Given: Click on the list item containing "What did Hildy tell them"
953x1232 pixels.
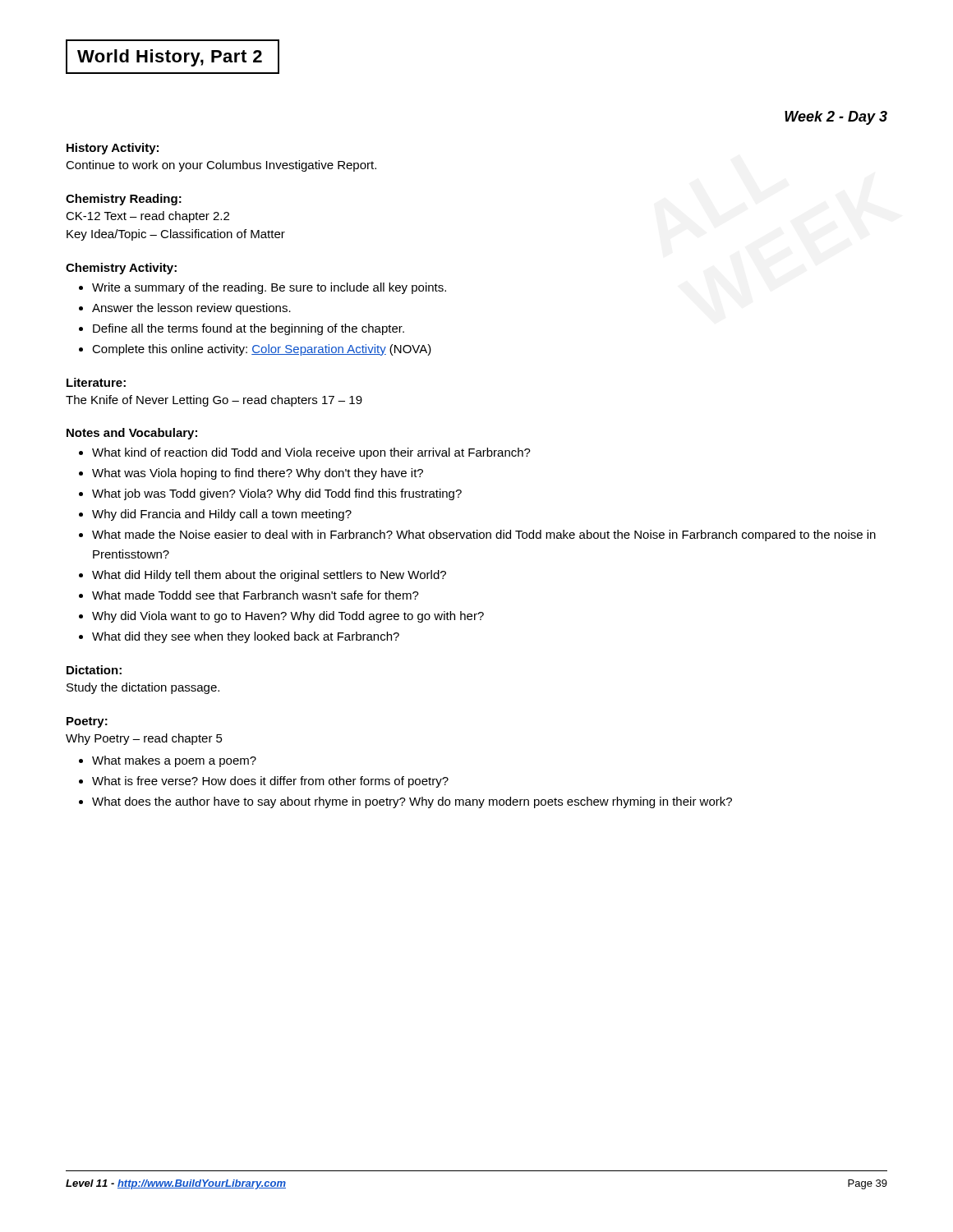Looking at the screenshot, I should (269, 575).
